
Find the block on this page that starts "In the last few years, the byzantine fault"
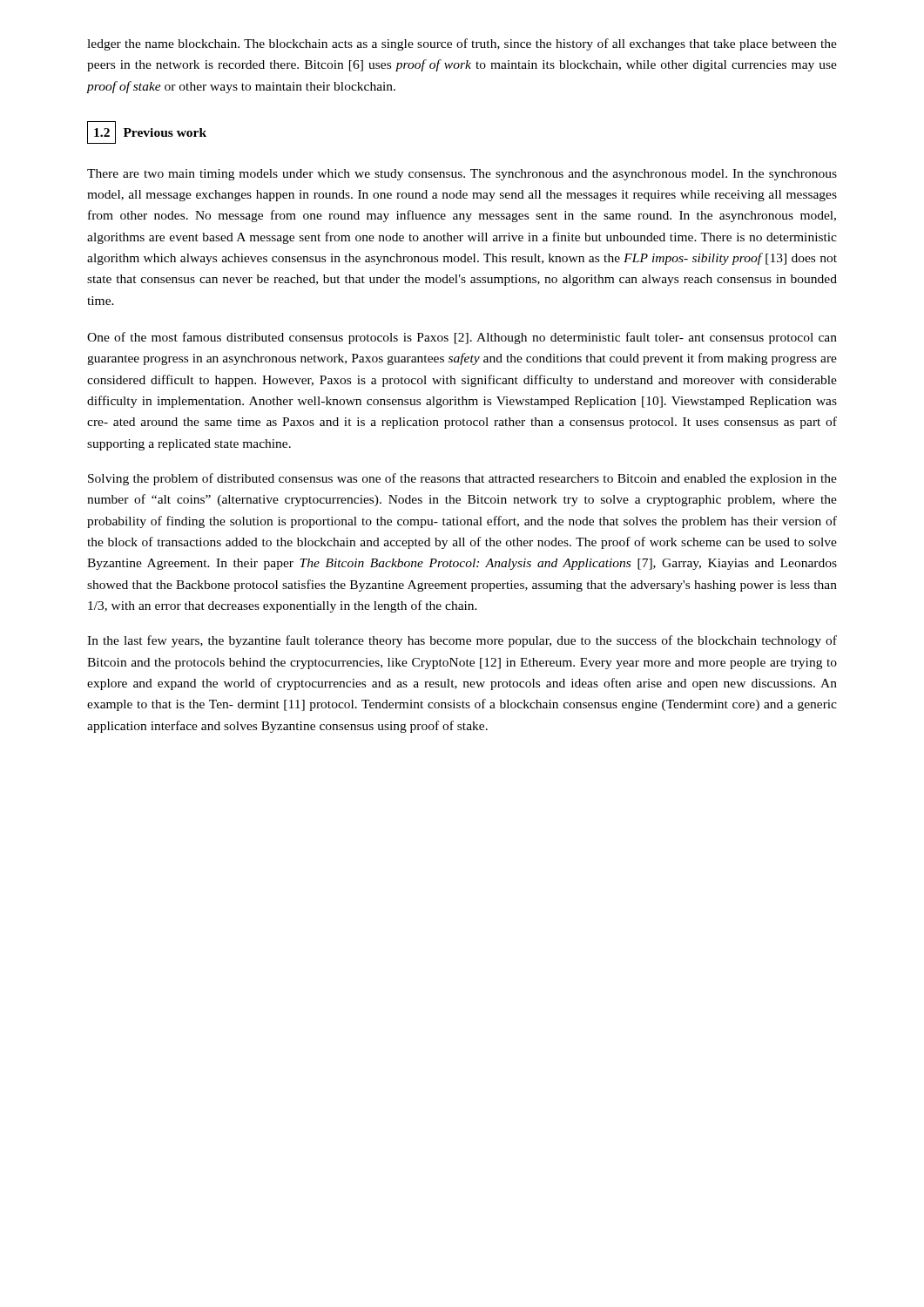click(462, 683)
